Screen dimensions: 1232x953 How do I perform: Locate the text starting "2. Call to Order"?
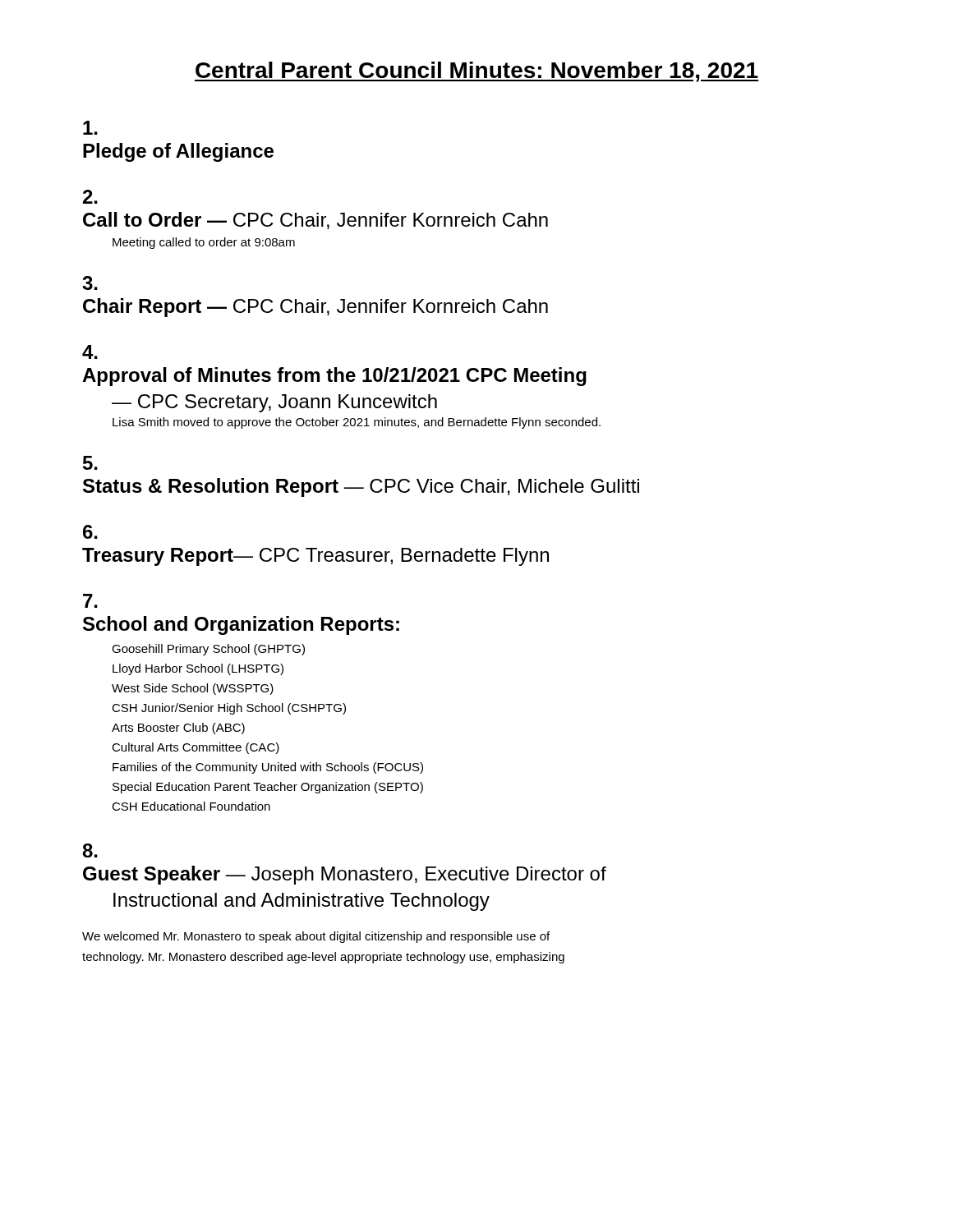(476, 217)
